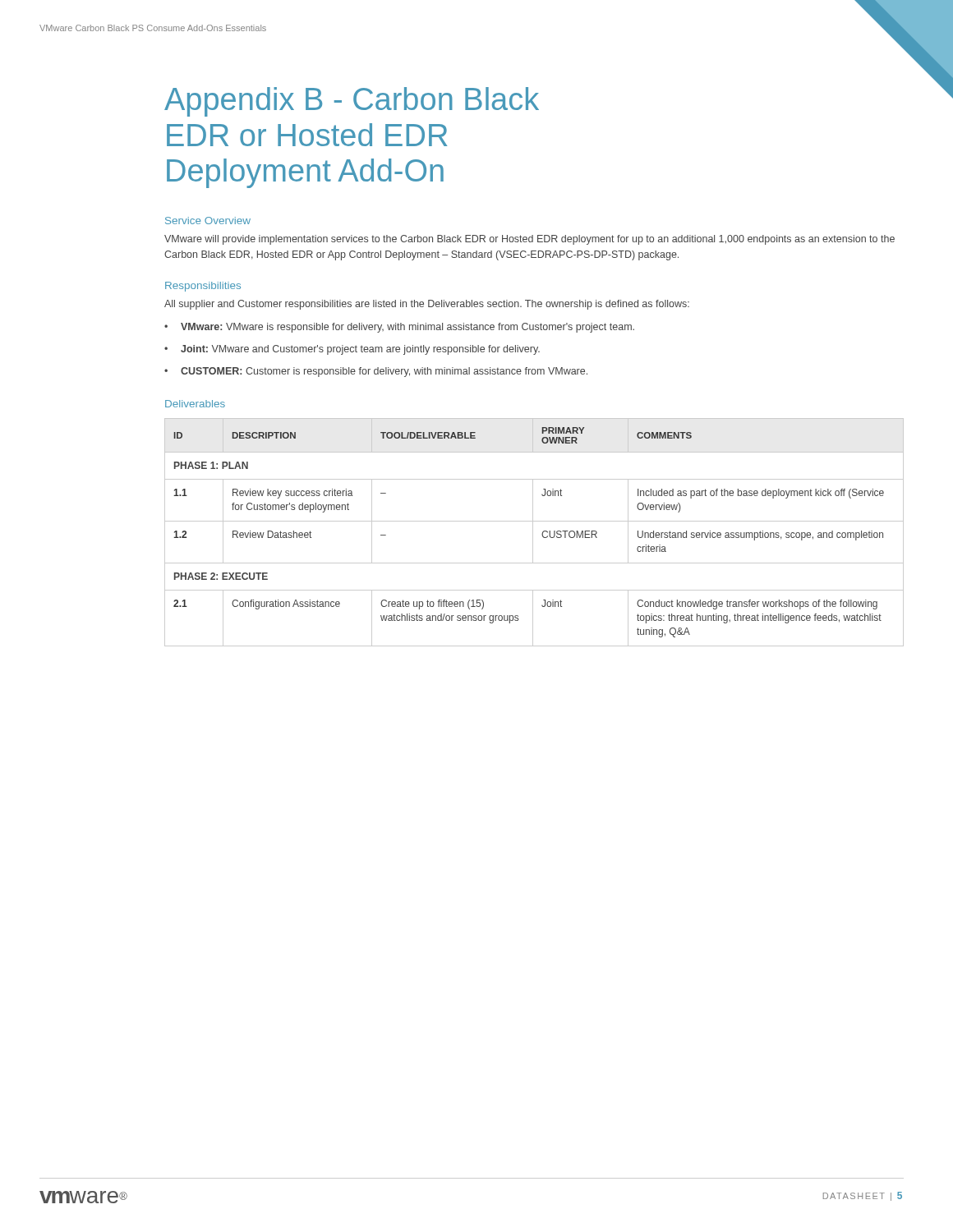953x1232 pixels.
Task: Point to the element starting "• CUSTOMER: Customer is responsible for delivery, with"
Action: coord(376,371)
